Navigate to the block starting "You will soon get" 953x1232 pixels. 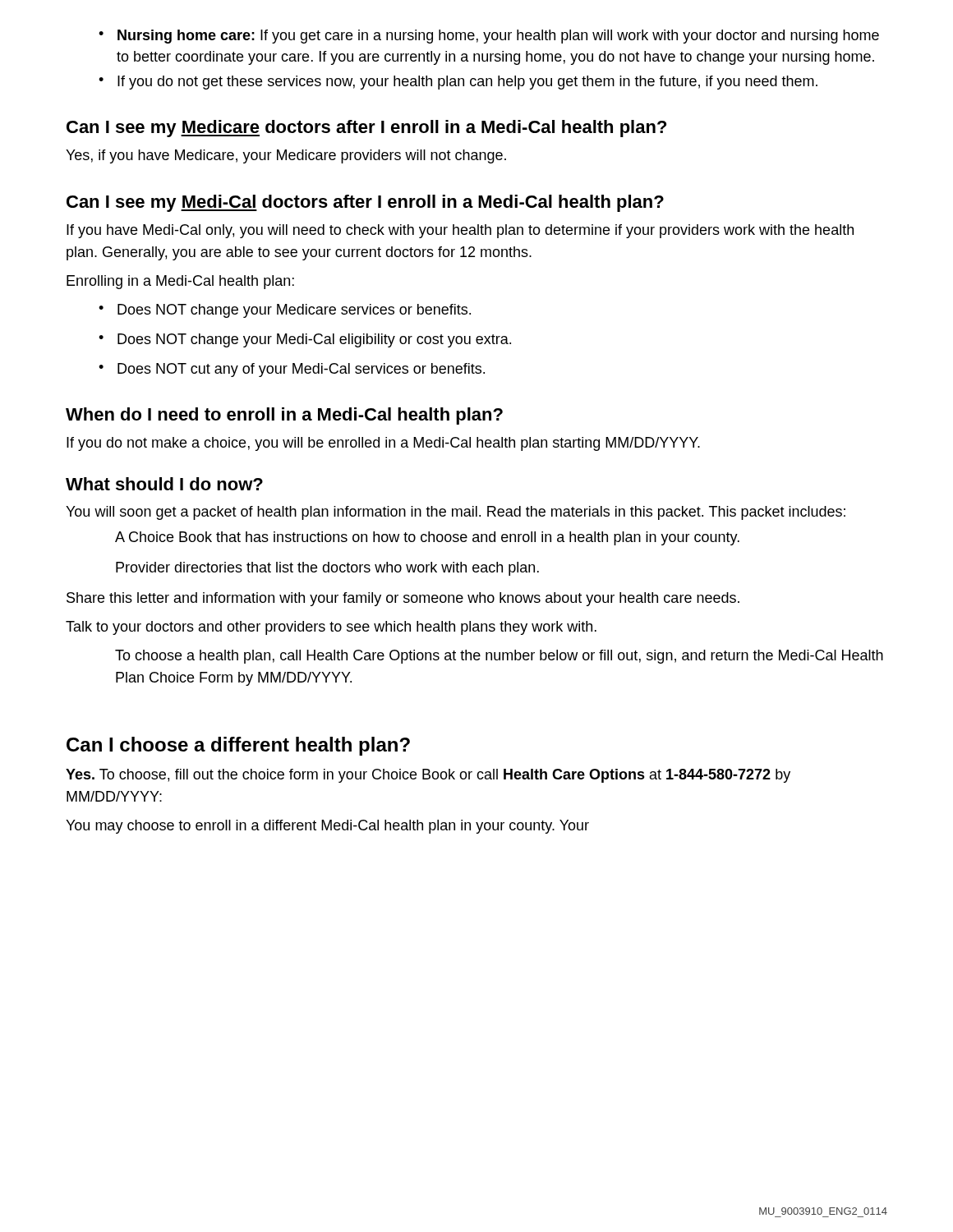(456, 512)
